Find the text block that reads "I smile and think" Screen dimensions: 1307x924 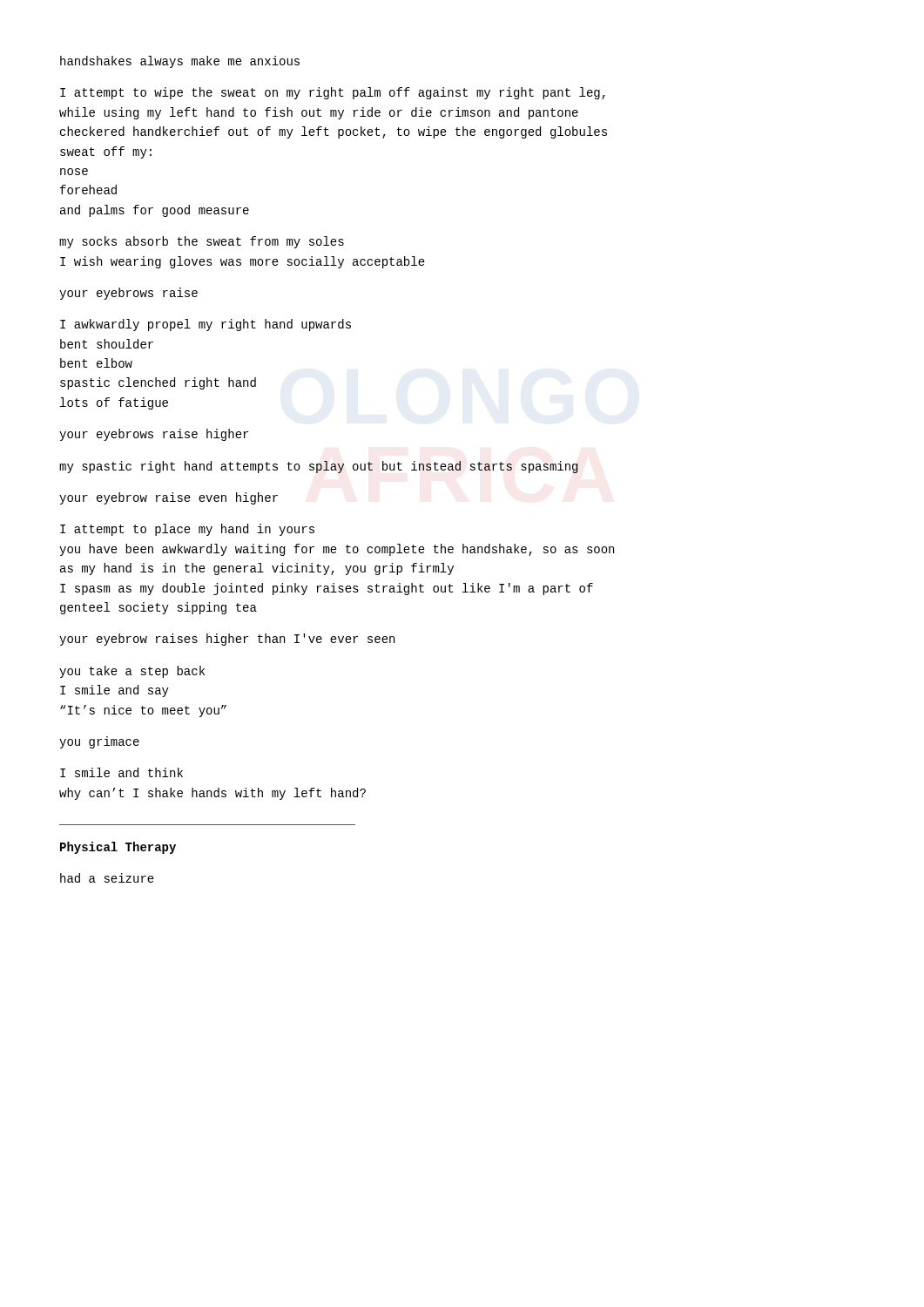pyautogui.click(x=213, y=784)
